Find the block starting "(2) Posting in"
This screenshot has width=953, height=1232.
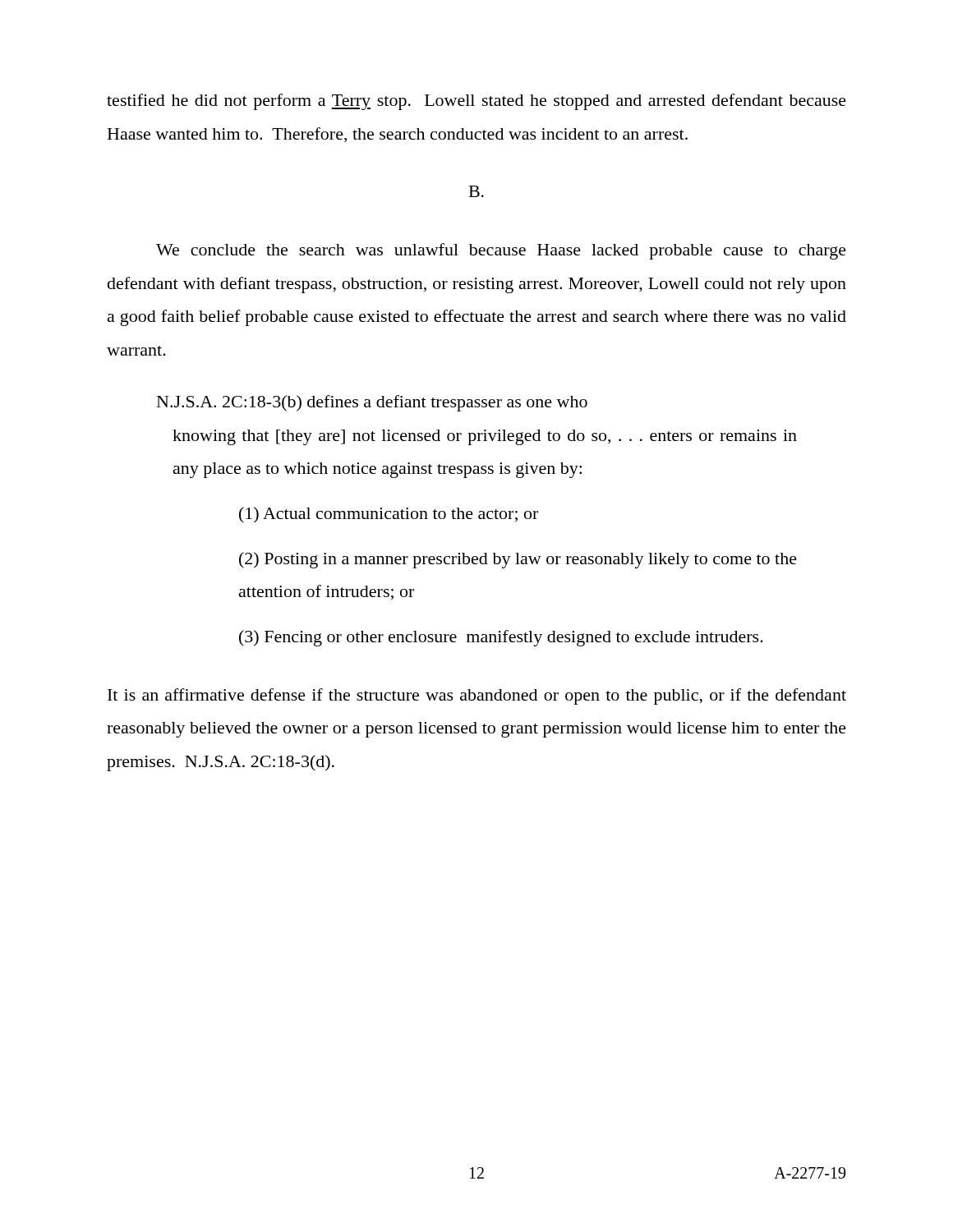518,574
